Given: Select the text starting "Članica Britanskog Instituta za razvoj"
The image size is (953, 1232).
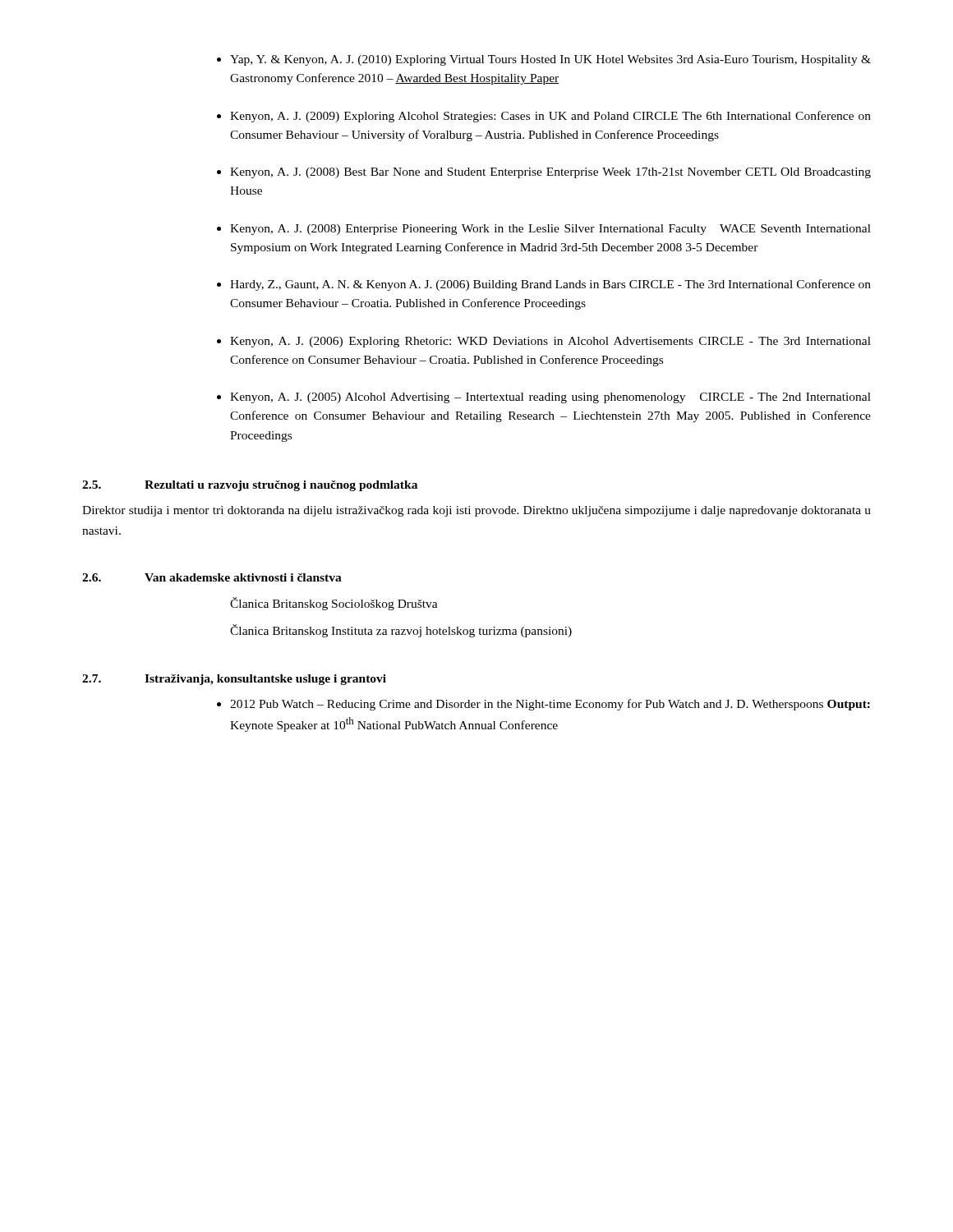Looking at the screenshot, I should (x=550, y=631).
